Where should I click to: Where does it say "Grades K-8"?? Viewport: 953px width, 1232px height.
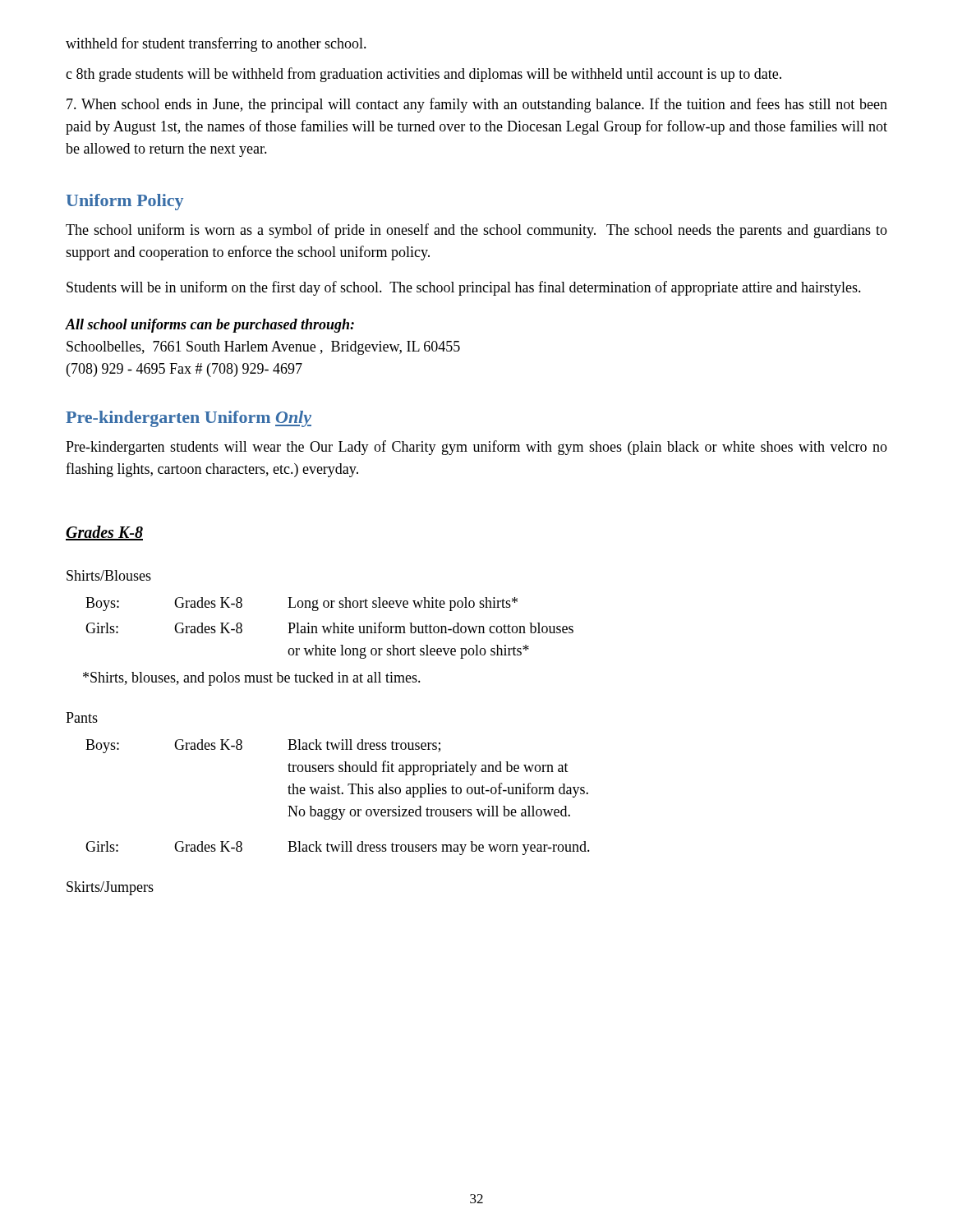tap(104, 532)
